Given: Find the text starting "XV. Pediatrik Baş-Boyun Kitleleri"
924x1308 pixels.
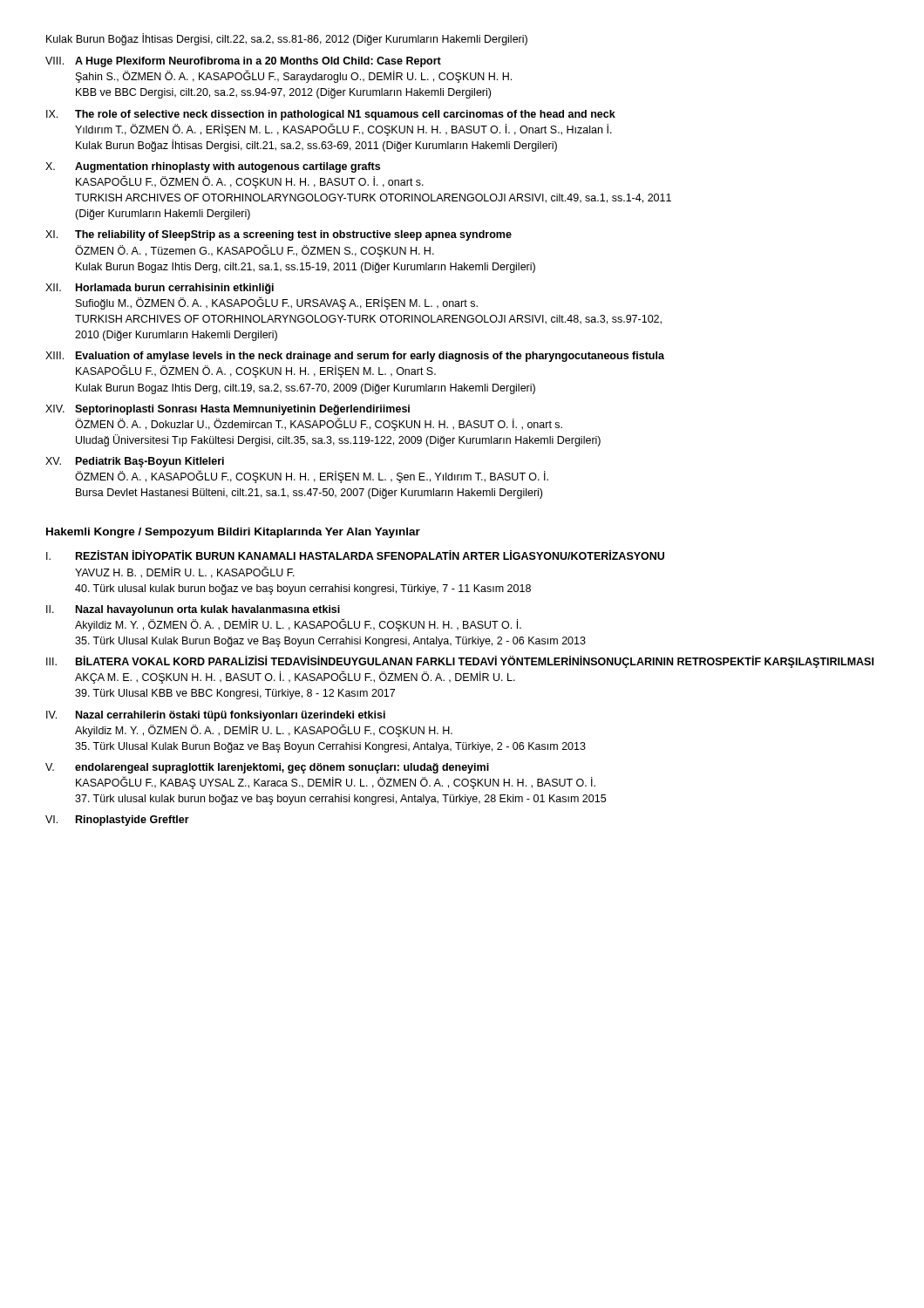Looking at the screenshot, I should pos(462,477).
